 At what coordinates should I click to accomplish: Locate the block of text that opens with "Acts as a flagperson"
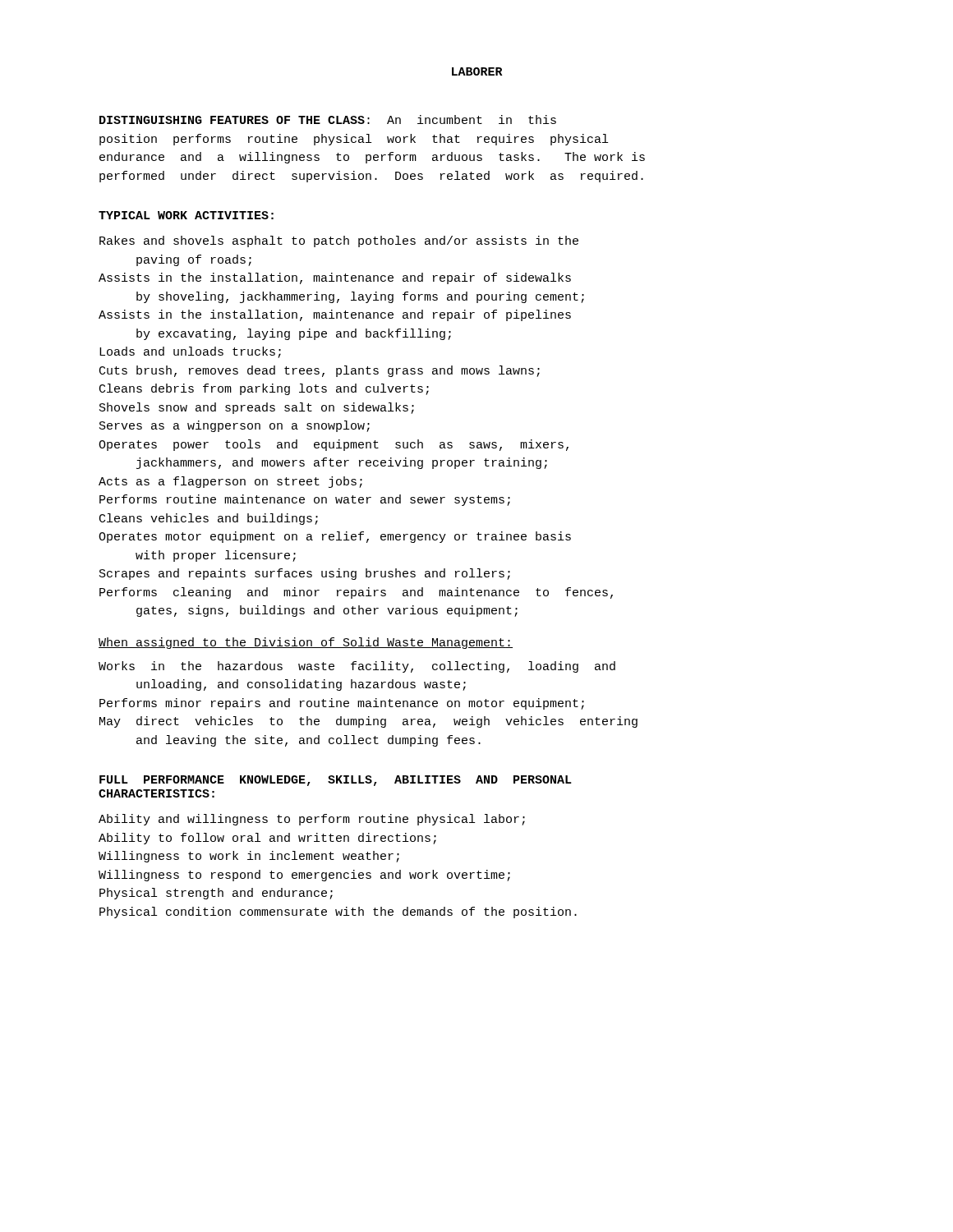pyautogui.click(x=232, y=482)
